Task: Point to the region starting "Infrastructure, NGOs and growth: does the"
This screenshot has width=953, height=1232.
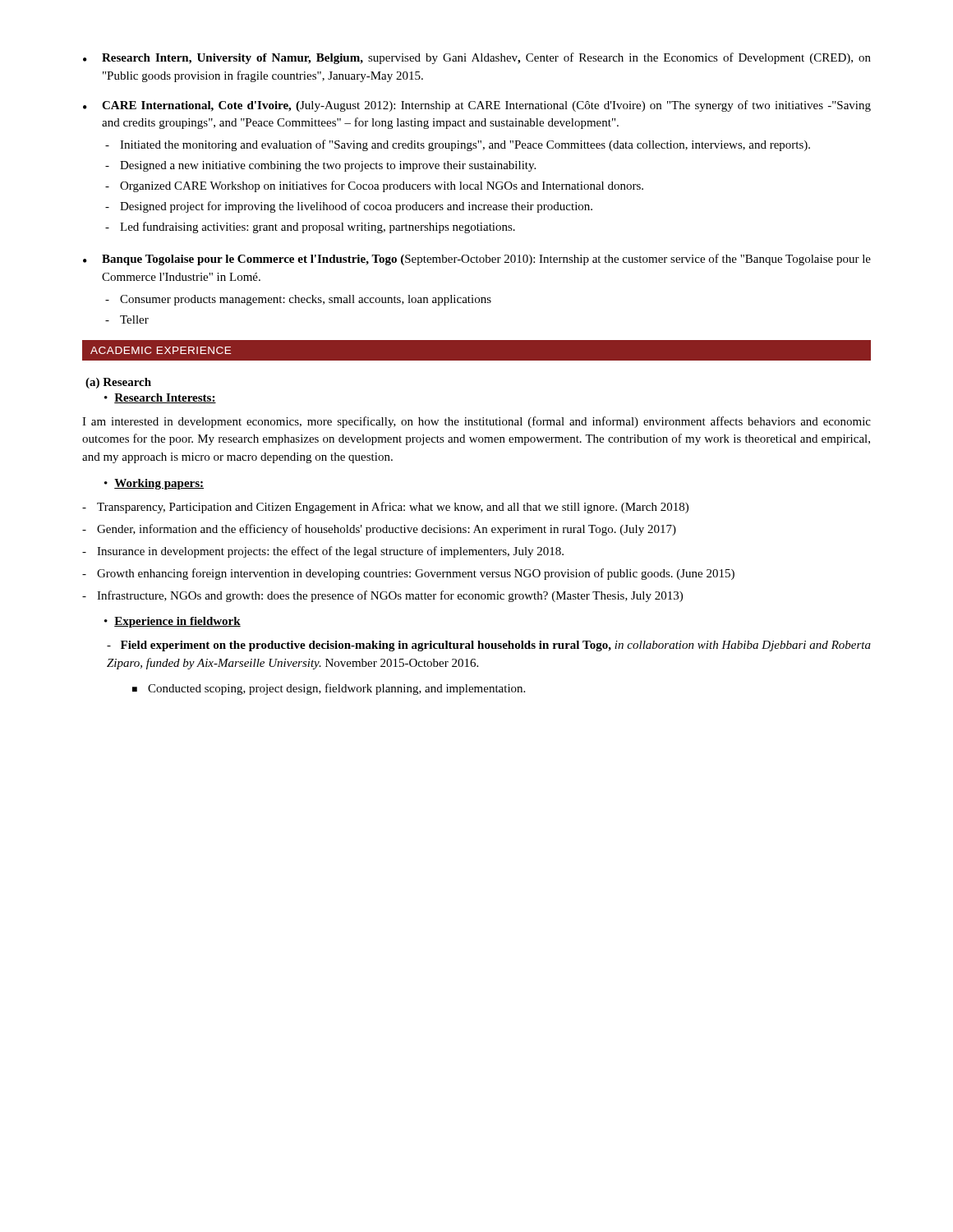Action: click(383, 596)
